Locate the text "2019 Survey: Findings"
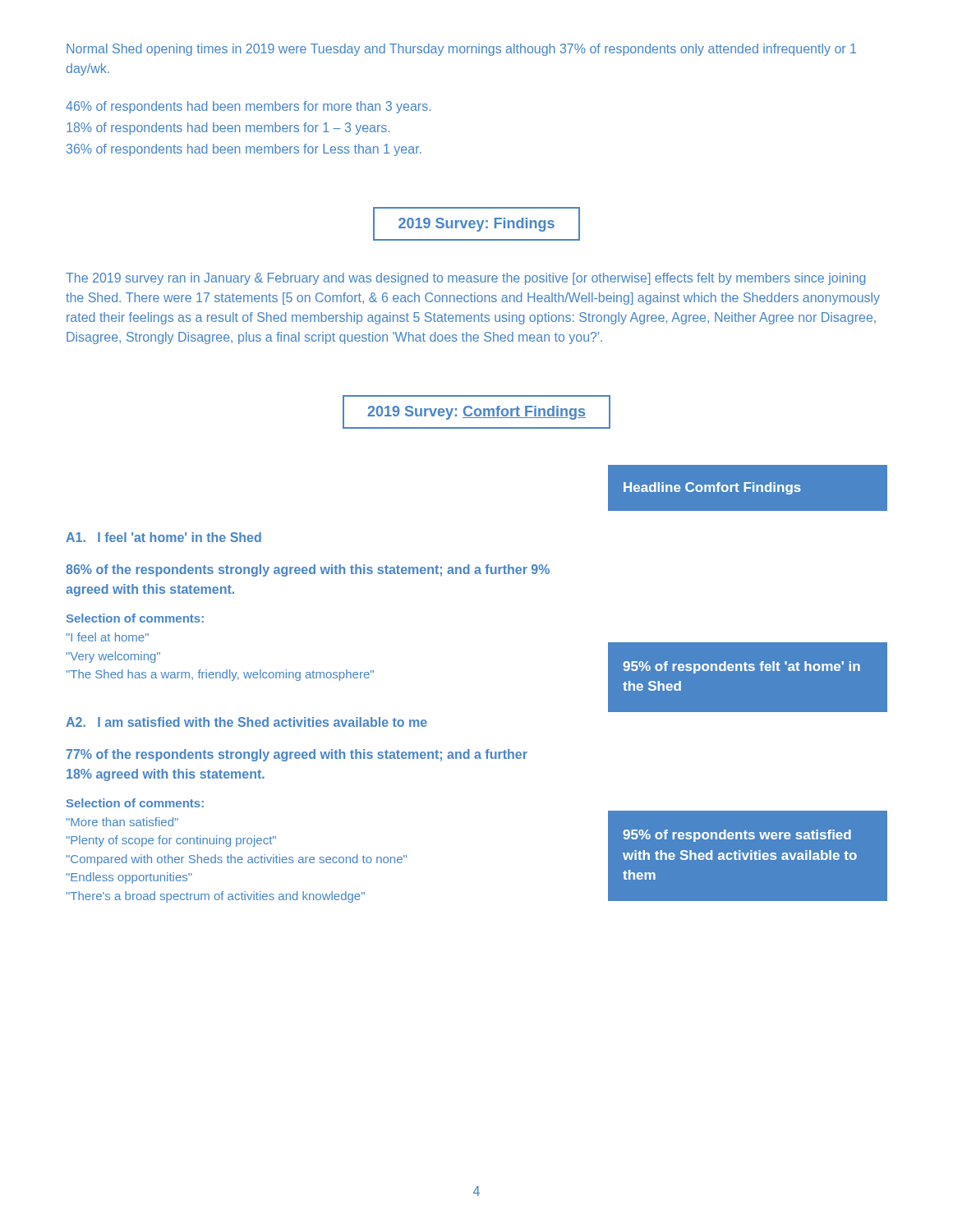 [x=476, y=223]
